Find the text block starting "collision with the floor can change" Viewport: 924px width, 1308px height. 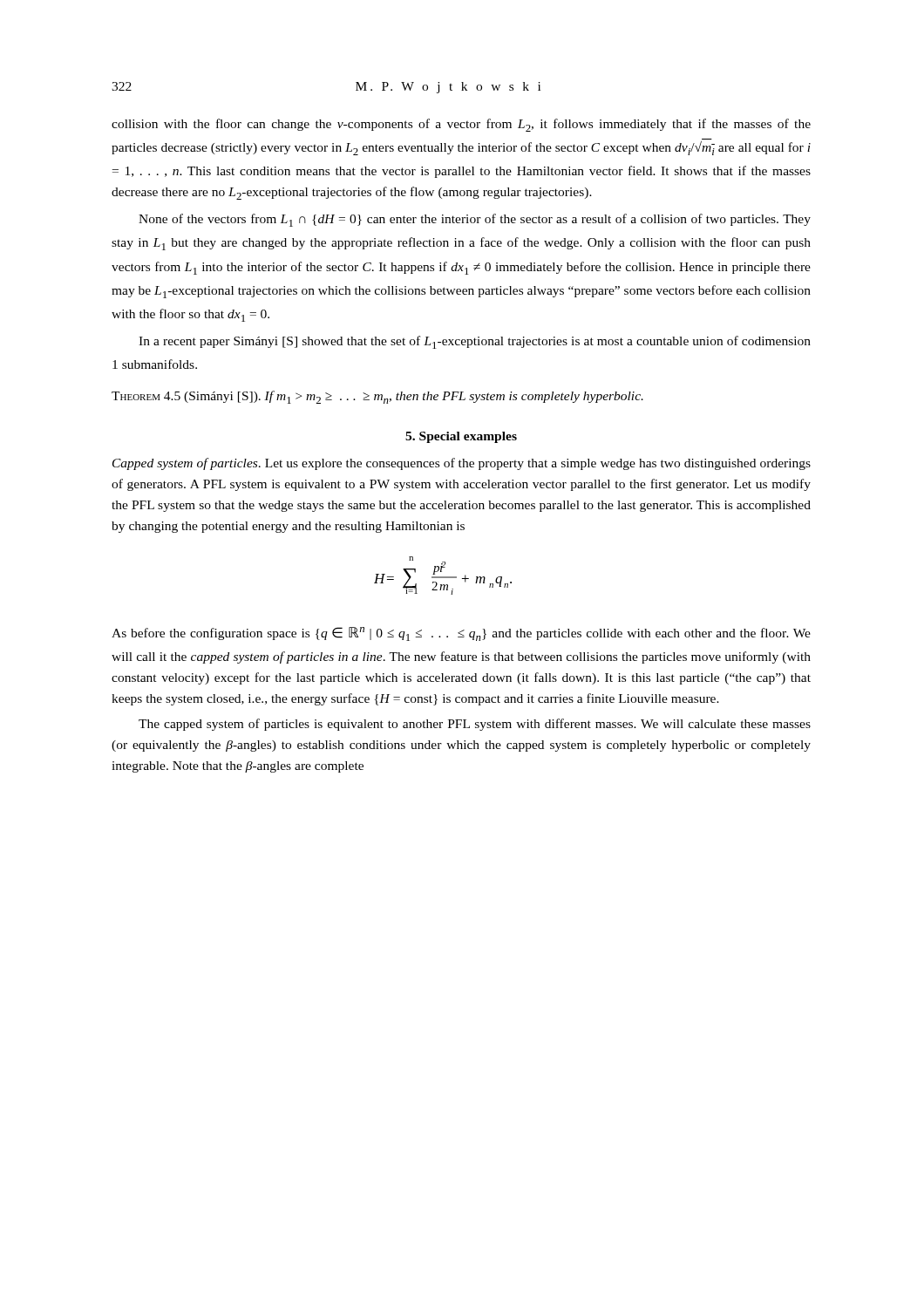461,159
